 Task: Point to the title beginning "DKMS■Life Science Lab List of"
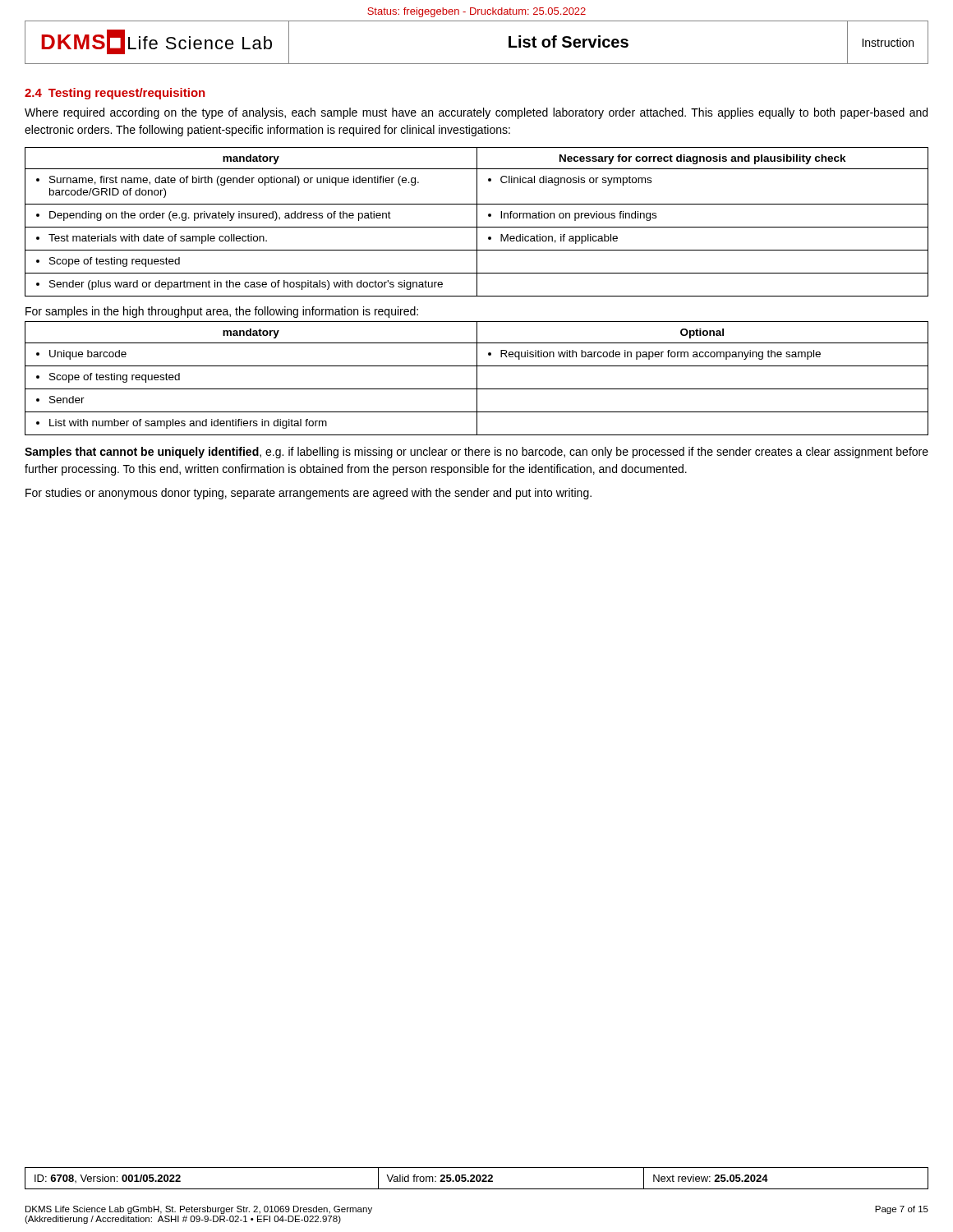tap(476, 42)
